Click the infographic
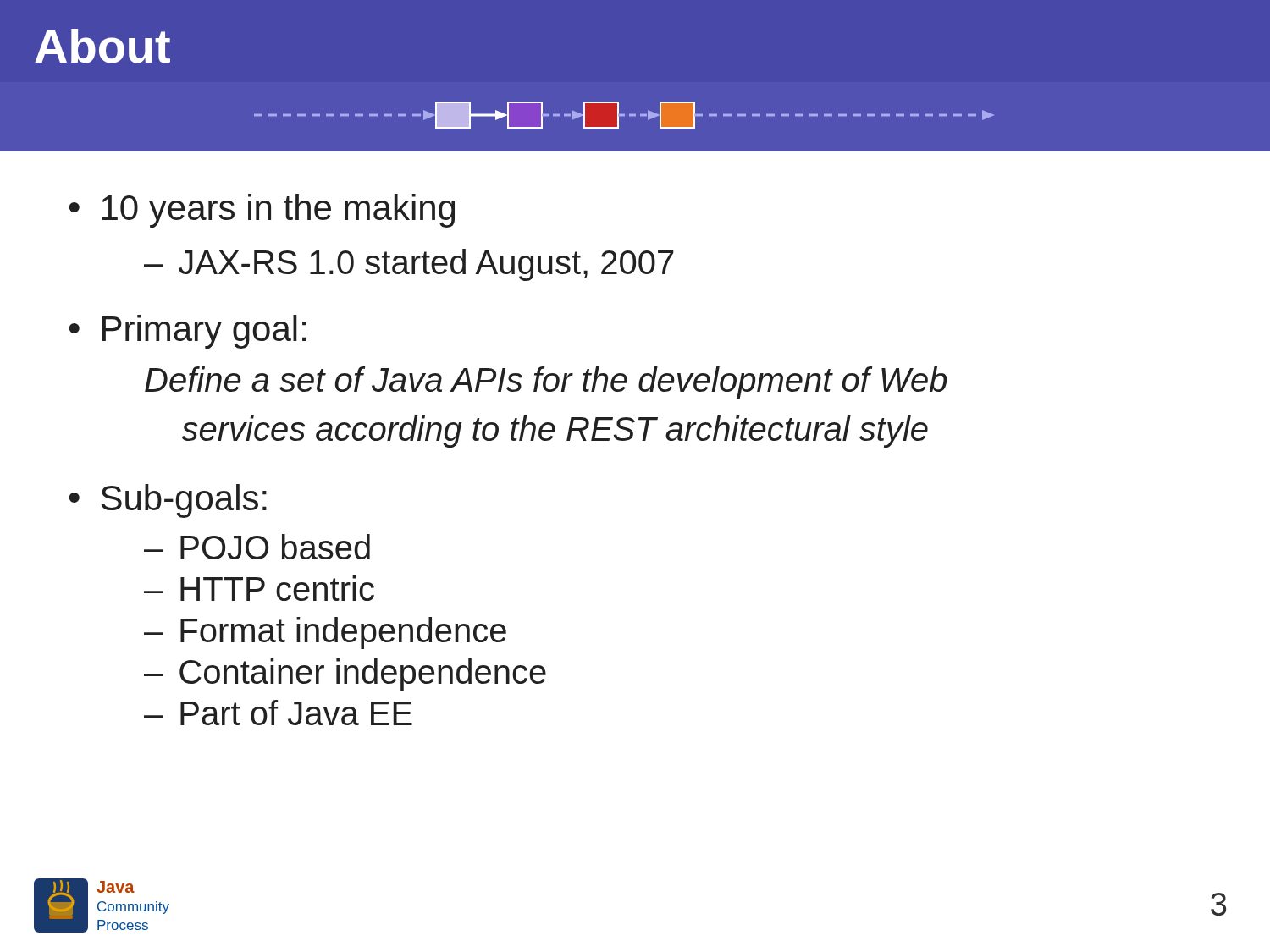Image resolution: width=1270 pixels, height=952 pixels. tap(635, 117)
